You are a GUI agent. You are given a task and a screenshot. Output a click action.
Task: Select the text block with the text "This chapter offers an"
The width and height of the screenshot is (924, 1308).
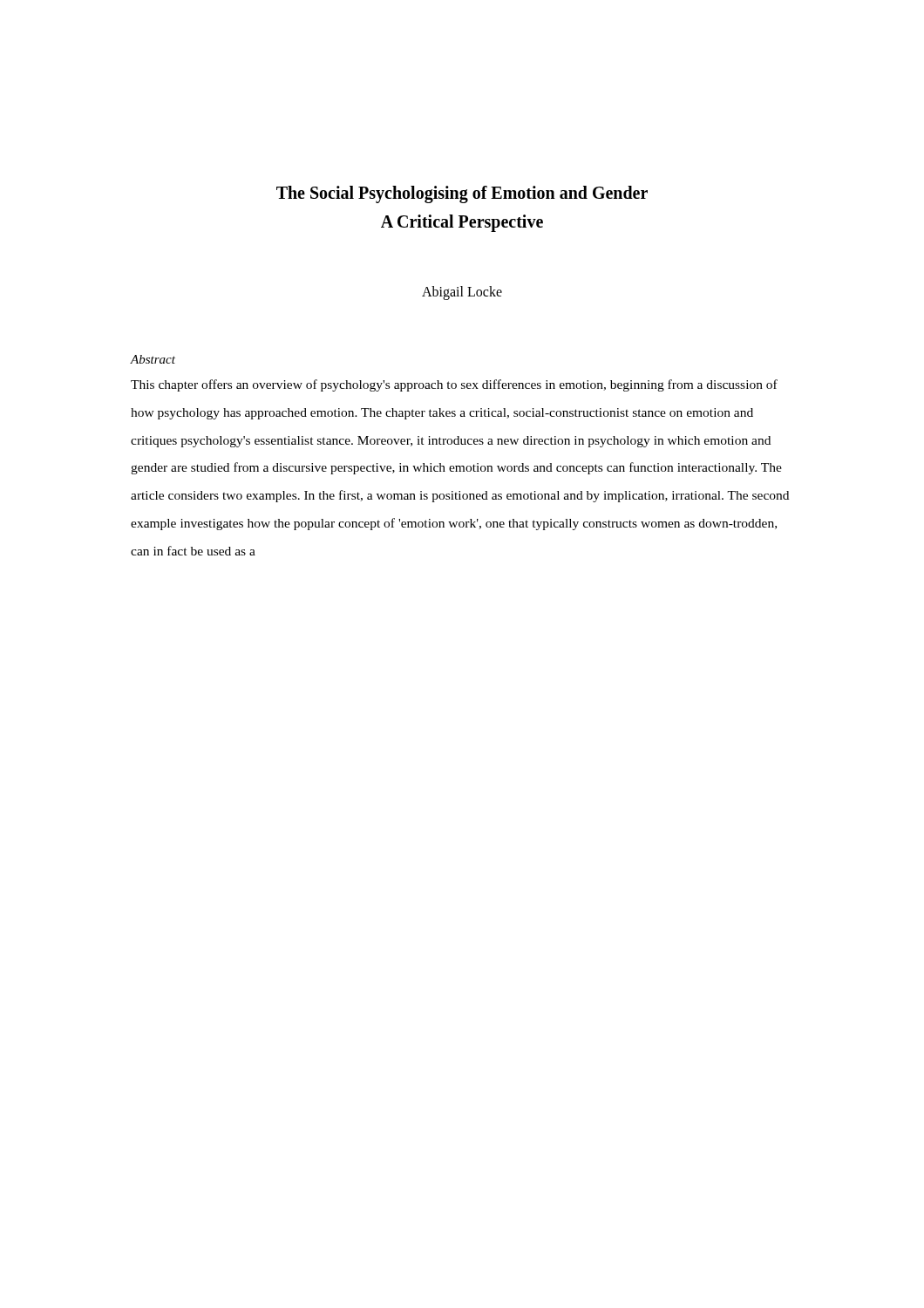click(460, 467)
